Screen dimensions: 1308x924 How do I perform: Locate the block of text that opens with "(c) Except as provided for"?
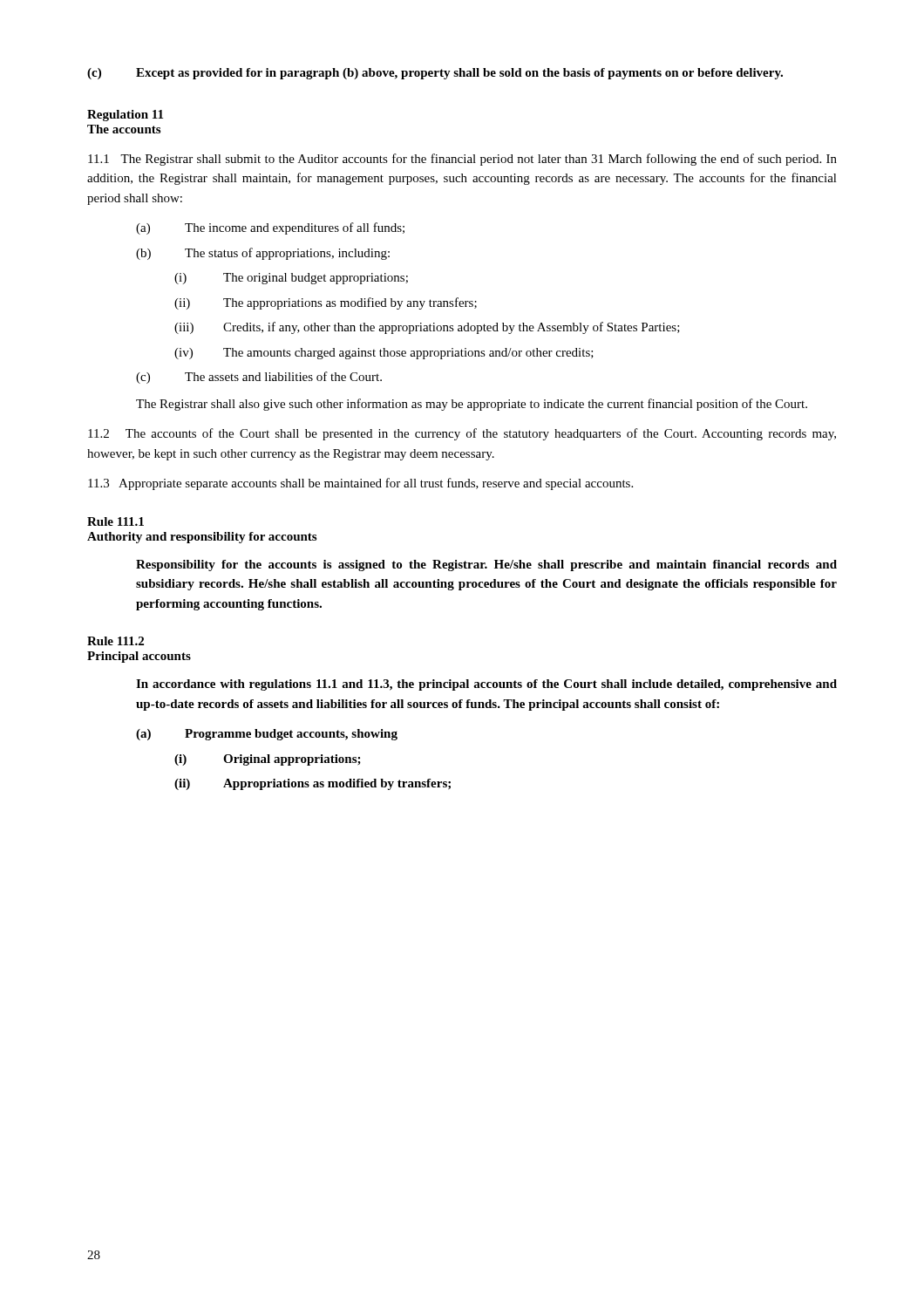(462, 73)
